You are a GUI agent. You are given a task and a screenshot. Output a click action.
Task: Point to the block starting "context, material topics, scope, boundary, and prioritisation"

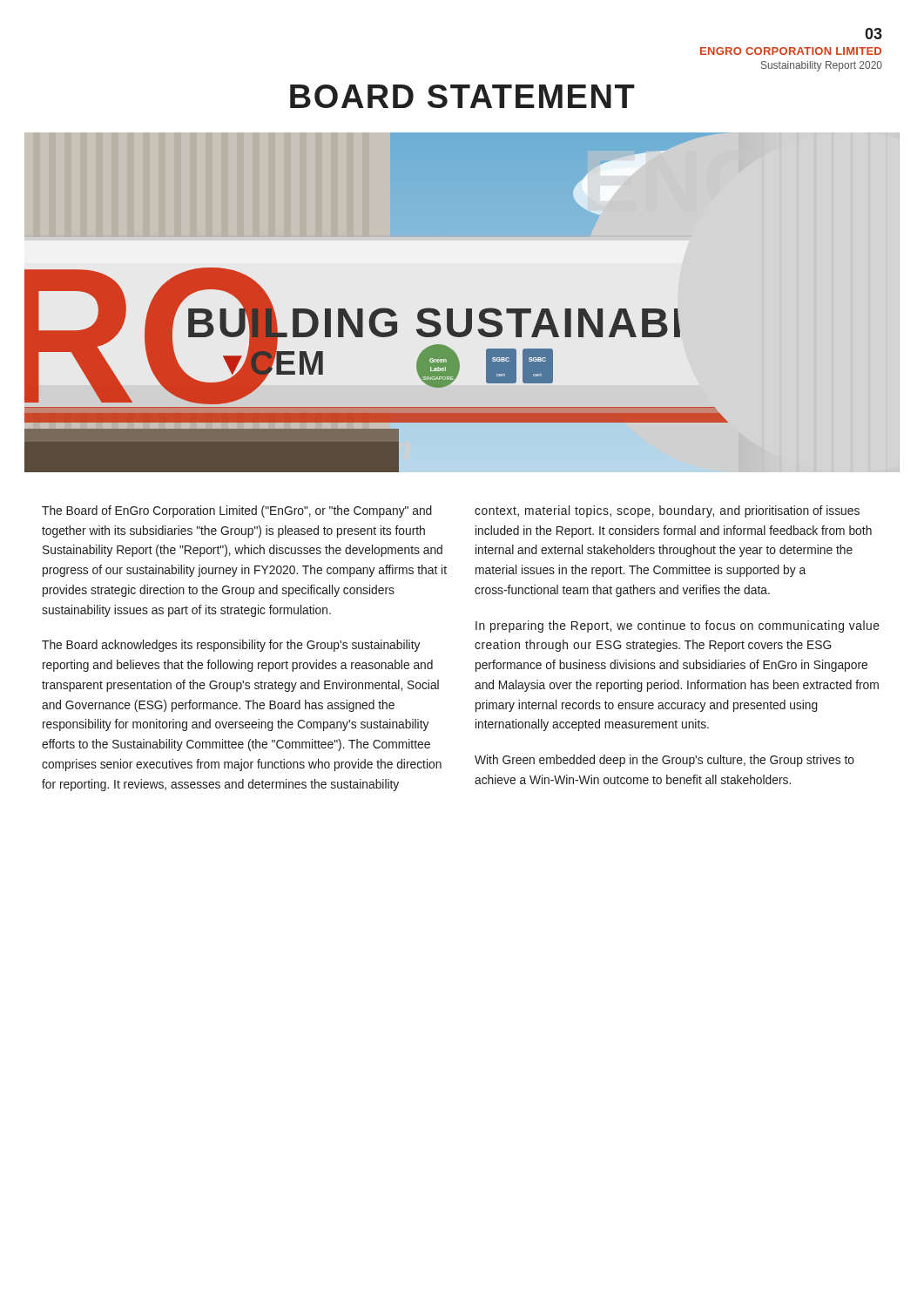[679, 646]
